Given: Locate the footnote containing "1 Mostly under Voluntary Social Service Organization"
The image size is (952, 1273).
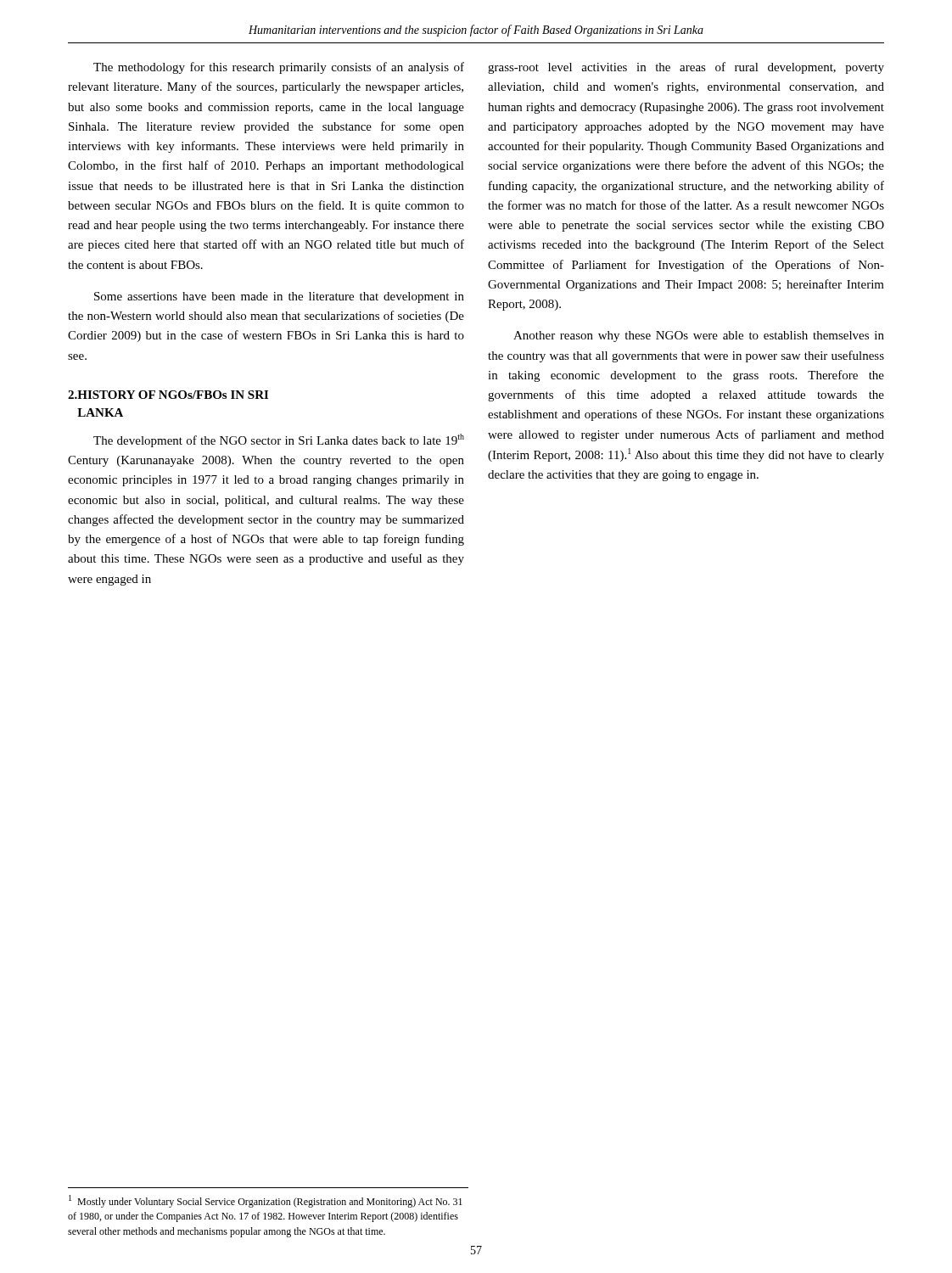Looking at the screenshot, I should pos(265,1215).
